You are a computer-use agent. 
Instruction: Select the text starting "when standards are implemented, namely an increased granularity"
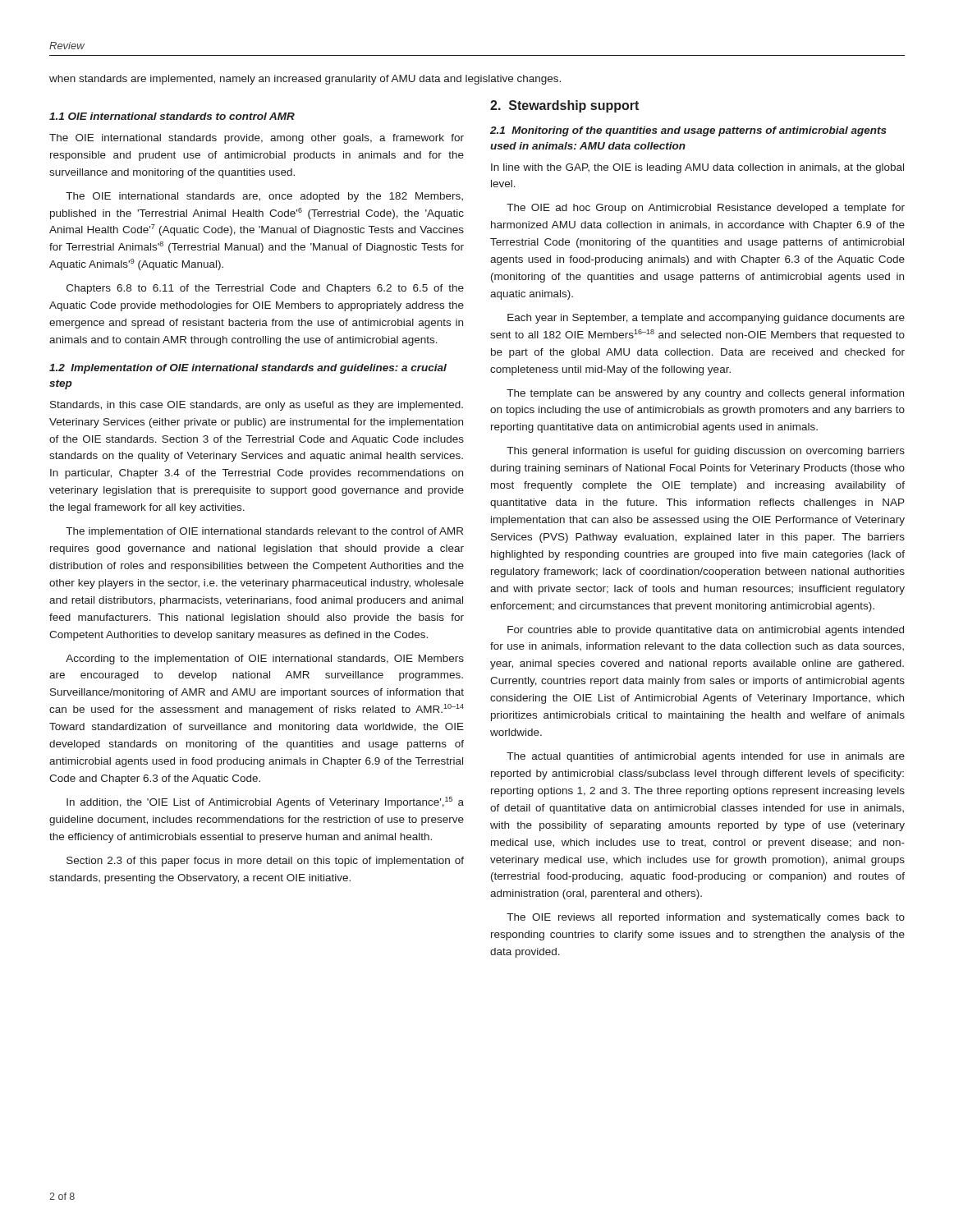point(306,78)
